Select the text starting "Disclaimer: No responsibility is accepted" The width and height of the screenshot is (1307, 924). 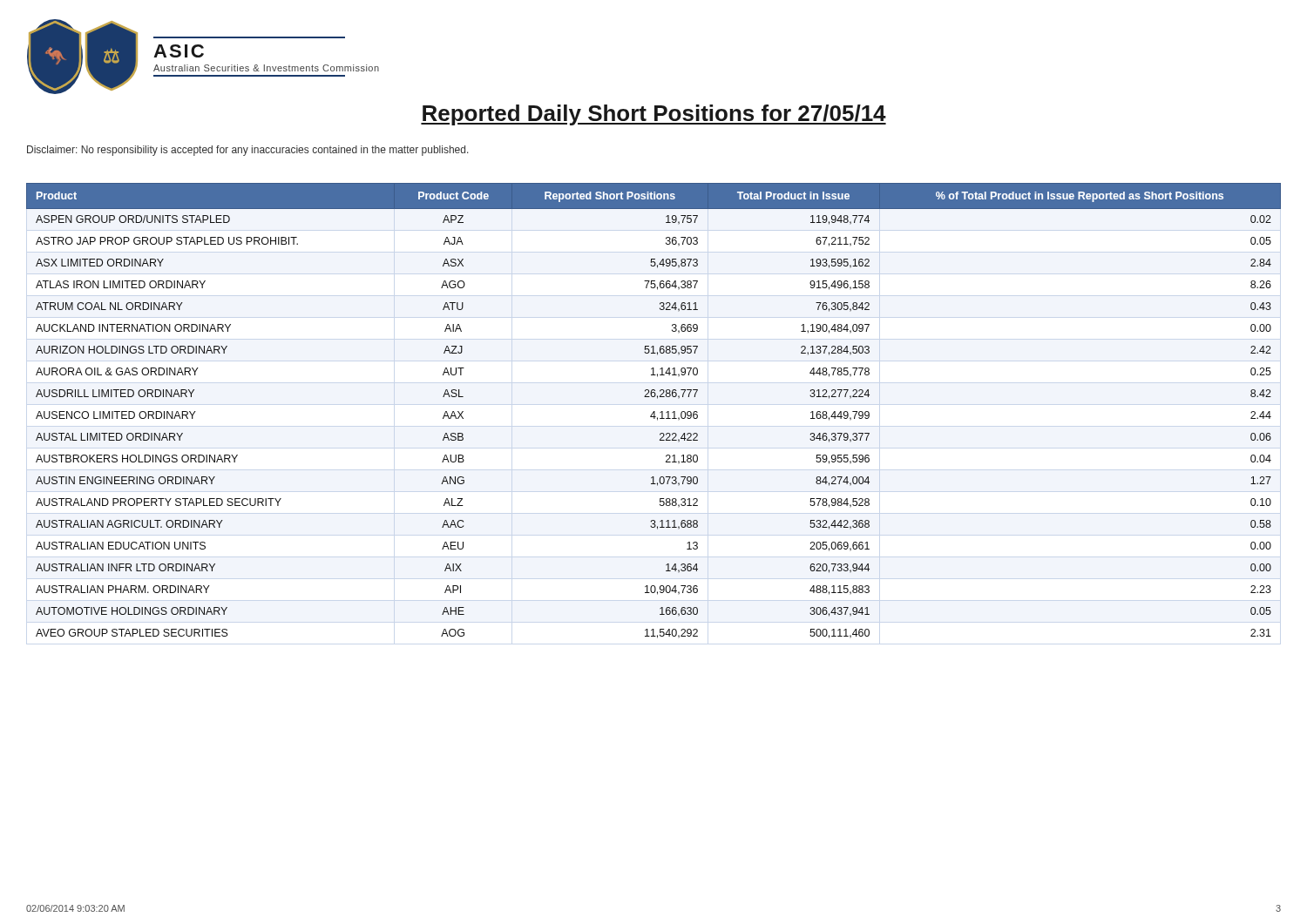click(x=248, y=150)
